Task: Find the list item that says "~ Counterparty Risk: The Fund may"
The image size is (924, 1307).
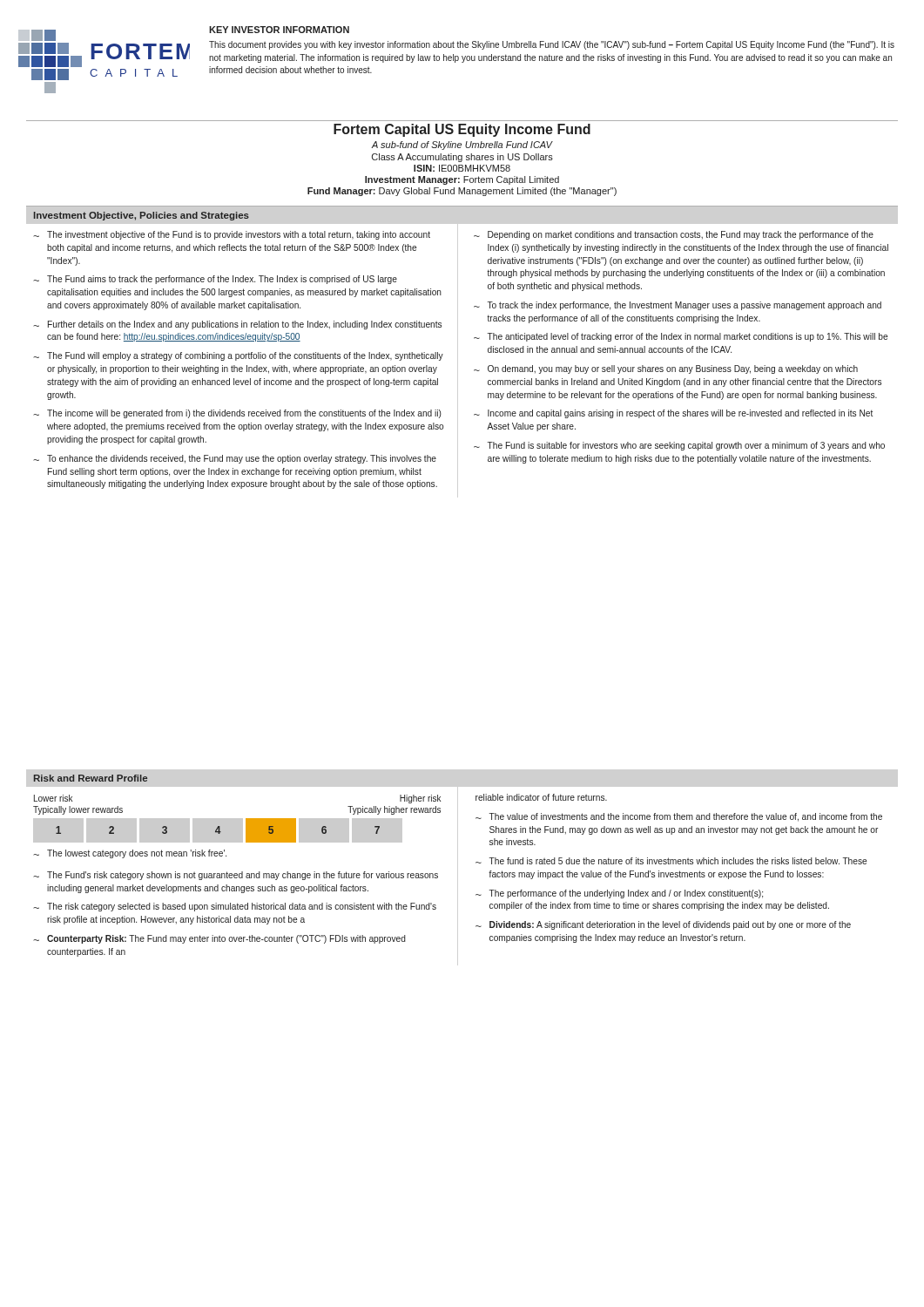Action: pyautogui.click(x=237, y=946)
